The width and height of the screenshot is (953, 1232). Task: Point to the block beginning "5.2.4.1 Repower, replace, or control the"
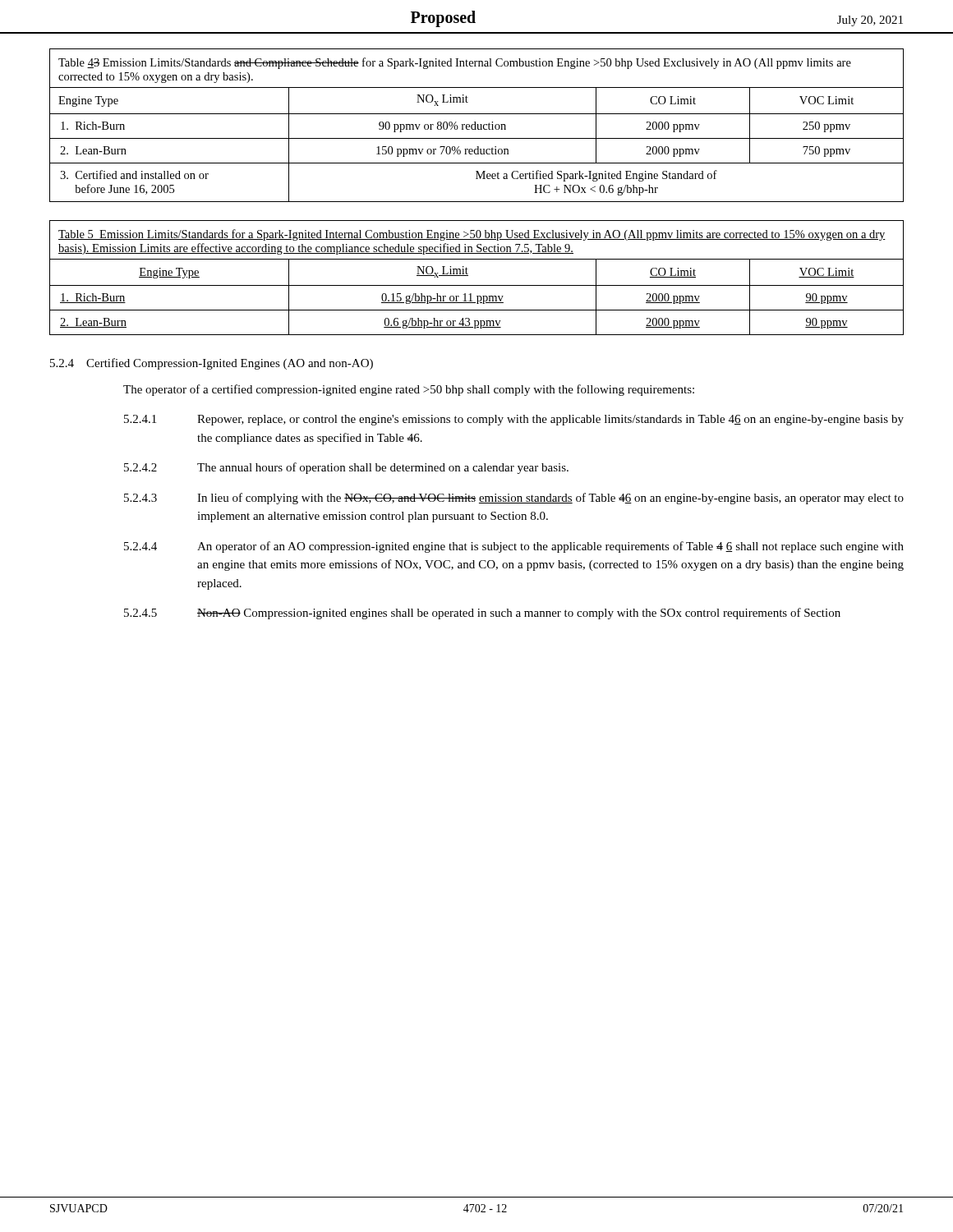pos(513,429)
